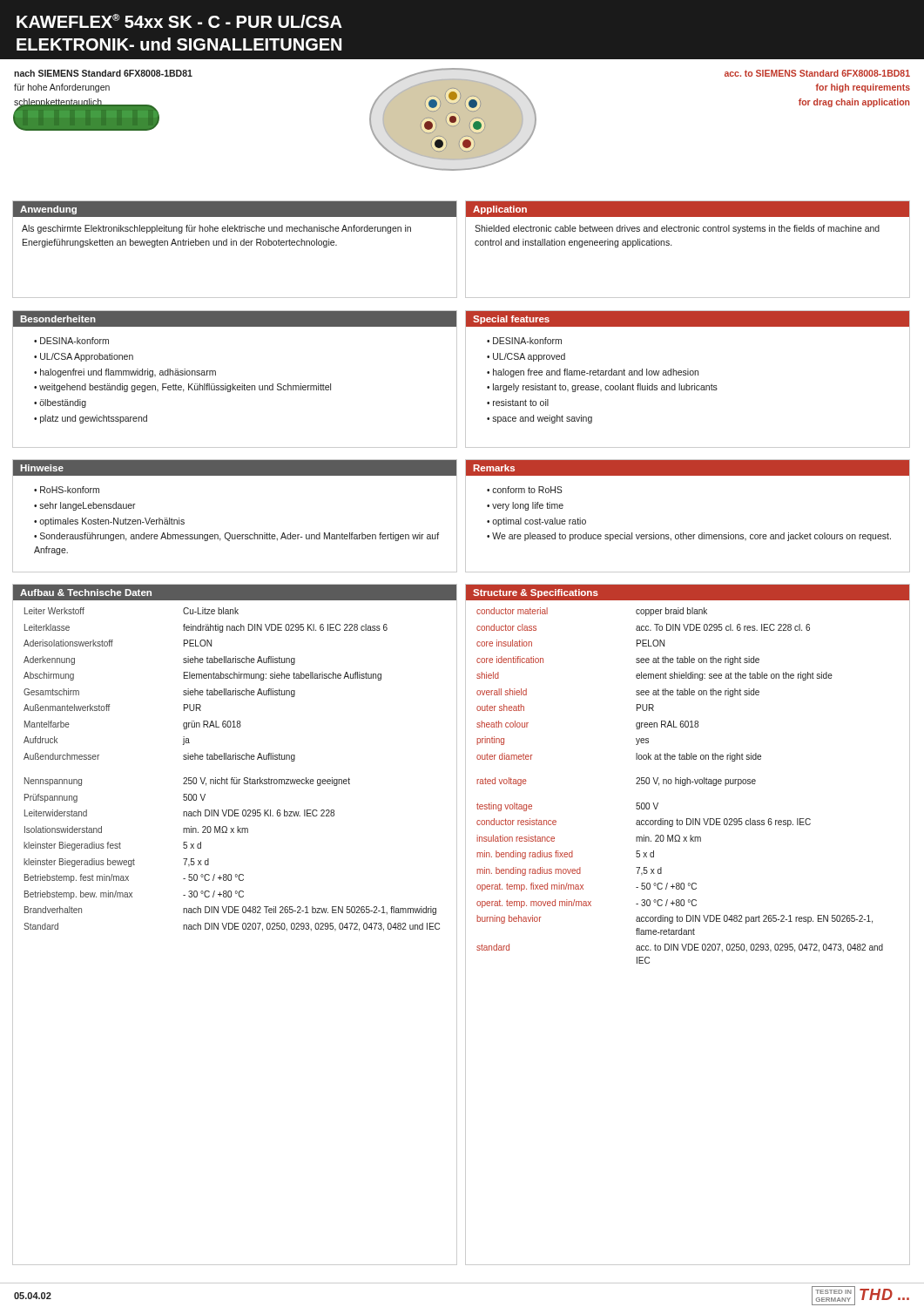Find the text starting "UL/CSA Approbationen"
The image size is (924, 1307).
coord(86,356)
